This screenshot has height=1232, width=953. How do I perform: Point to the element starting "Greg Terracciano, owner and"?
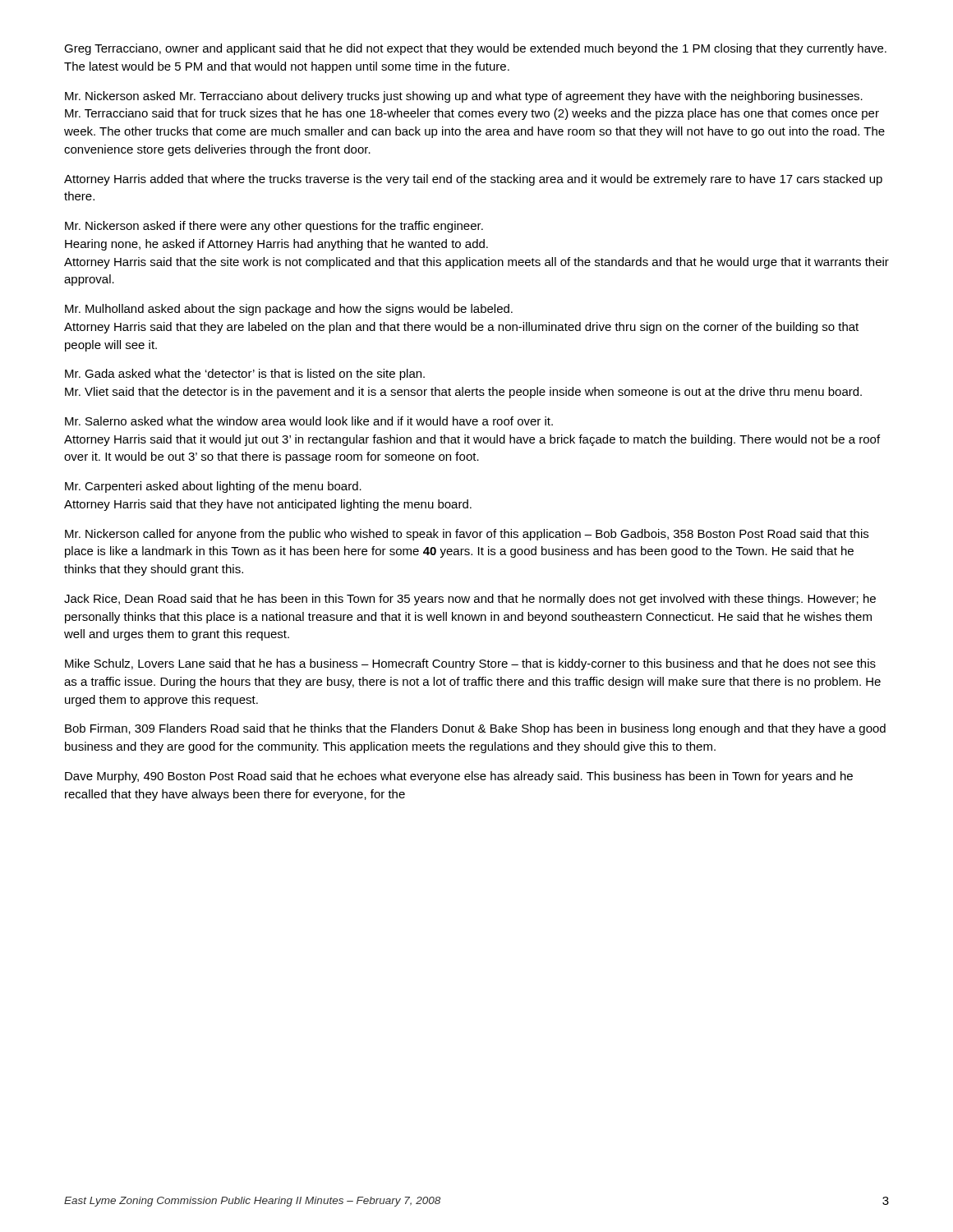pos(476,57)
